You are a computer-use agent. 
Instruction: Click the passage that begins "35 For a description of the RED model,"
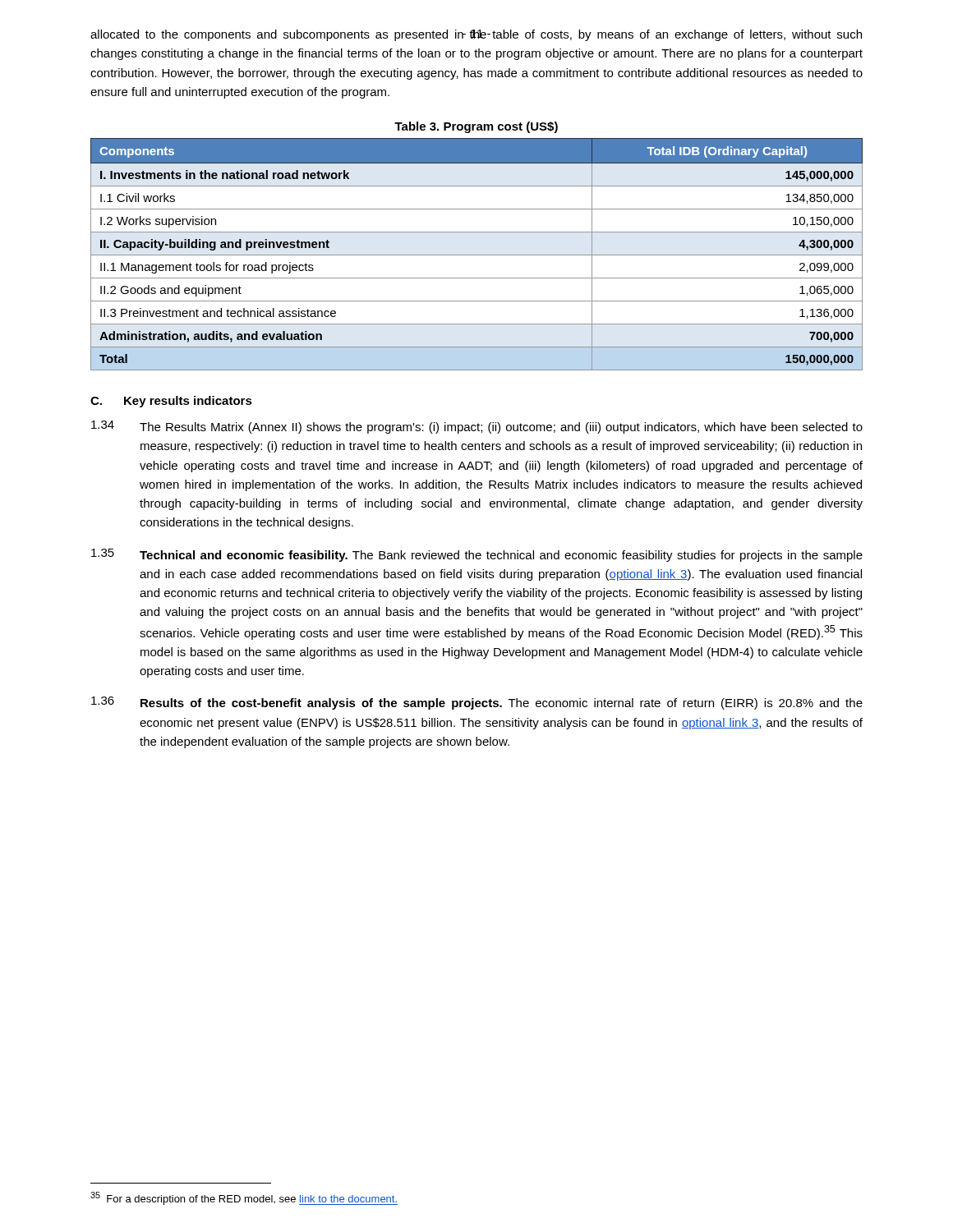[244, 1198]
